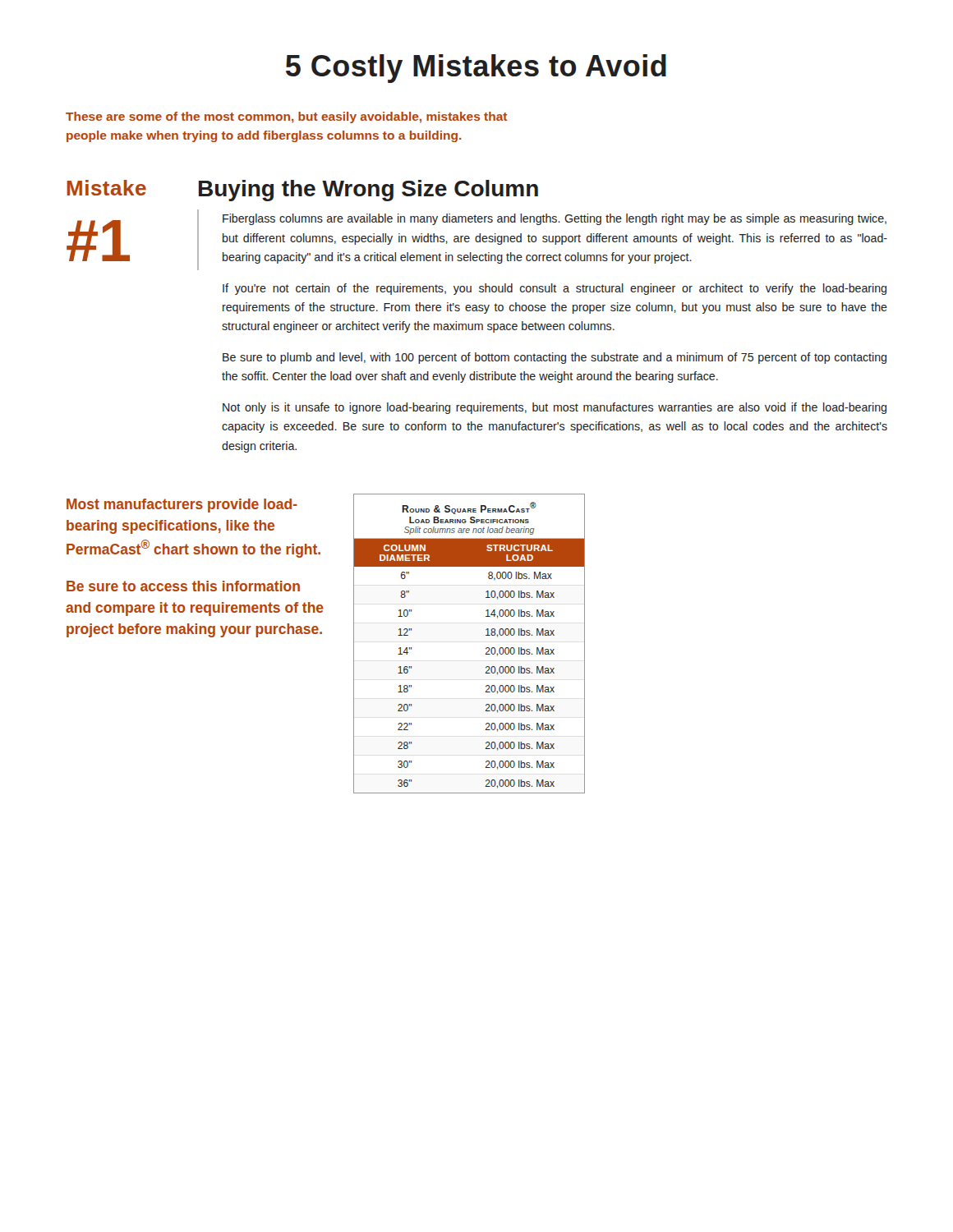Find the table that mentions "8,000 lbs. Max"
Screen dimensions: 1232x953
coord(469,643)
